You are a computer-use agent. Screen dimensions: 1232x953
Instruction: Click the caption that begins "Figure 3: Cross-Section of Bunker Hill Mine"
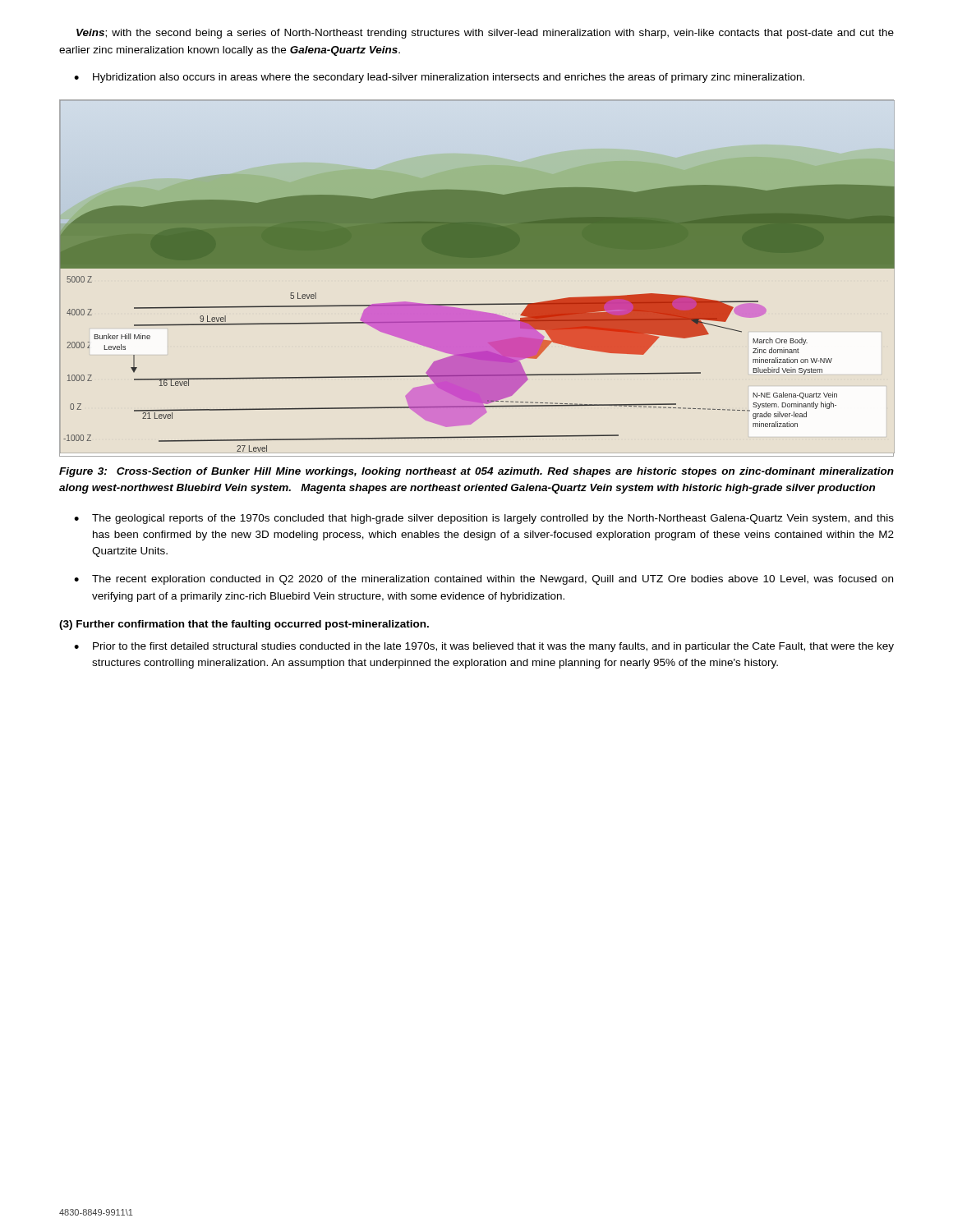476,480
